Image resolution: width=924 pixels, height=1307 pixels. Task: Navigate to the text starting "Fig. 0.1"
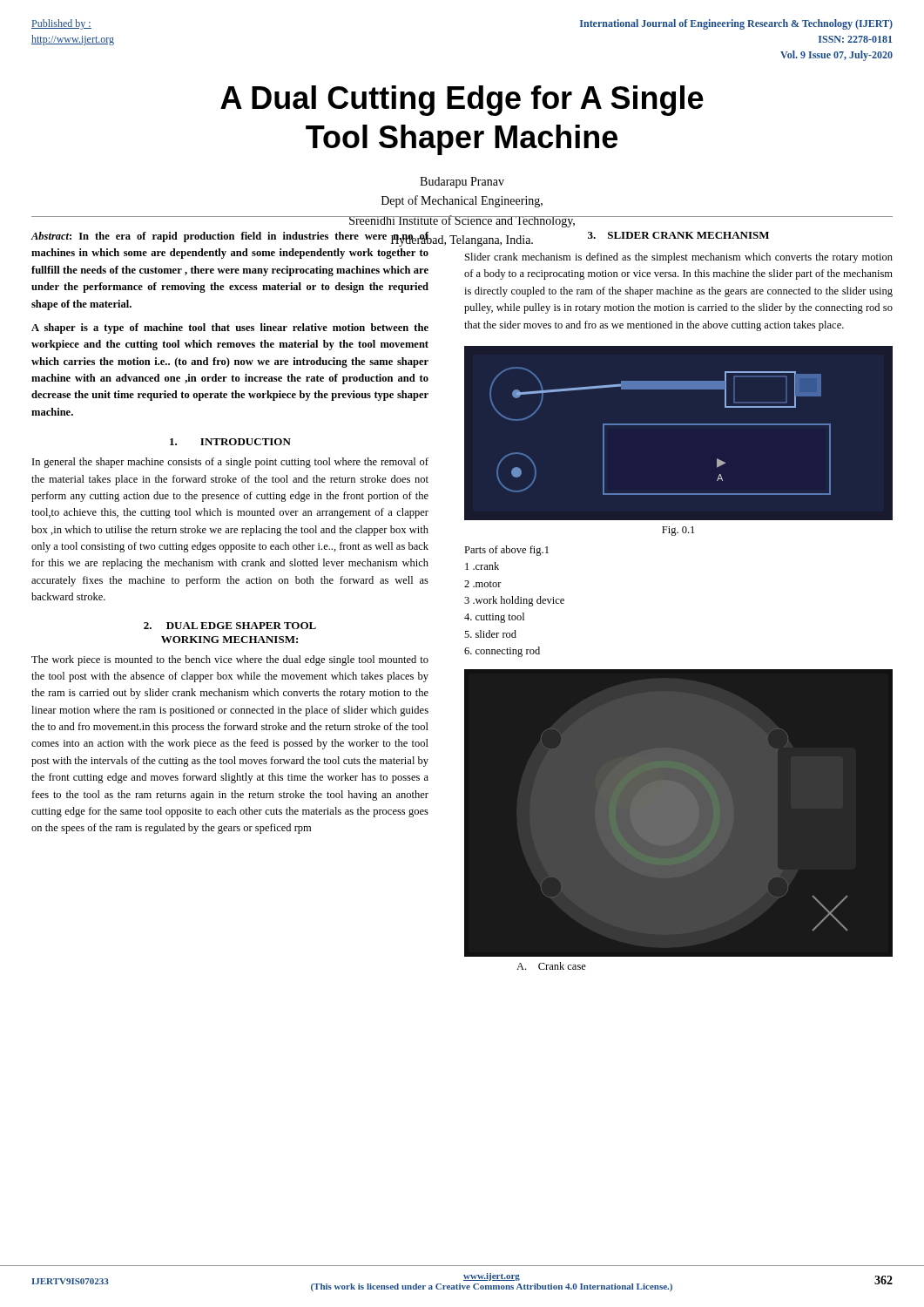point(678,530)
